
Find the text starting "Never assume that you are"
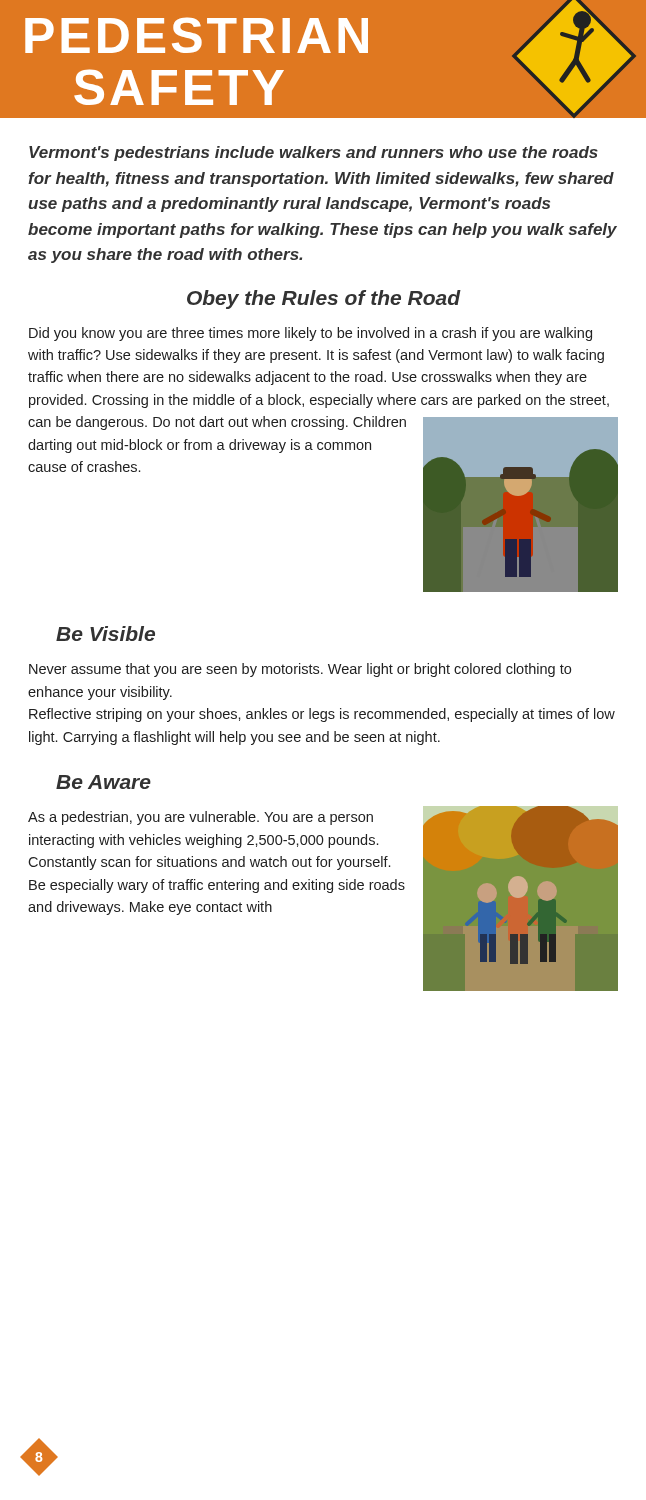321,703
